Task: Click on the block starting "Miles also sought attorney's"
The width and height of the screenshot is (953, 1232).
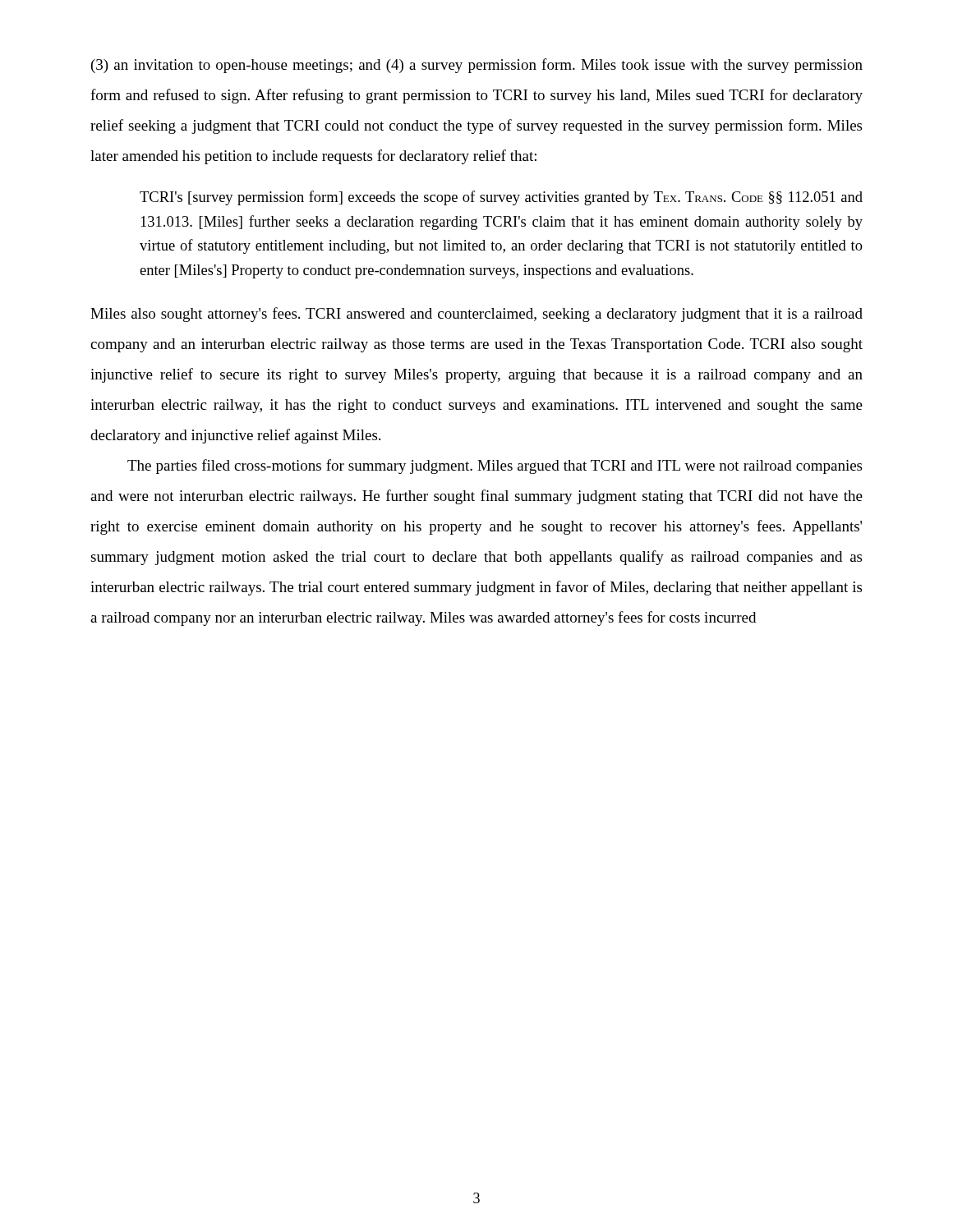Action: (x=476, y=374)
